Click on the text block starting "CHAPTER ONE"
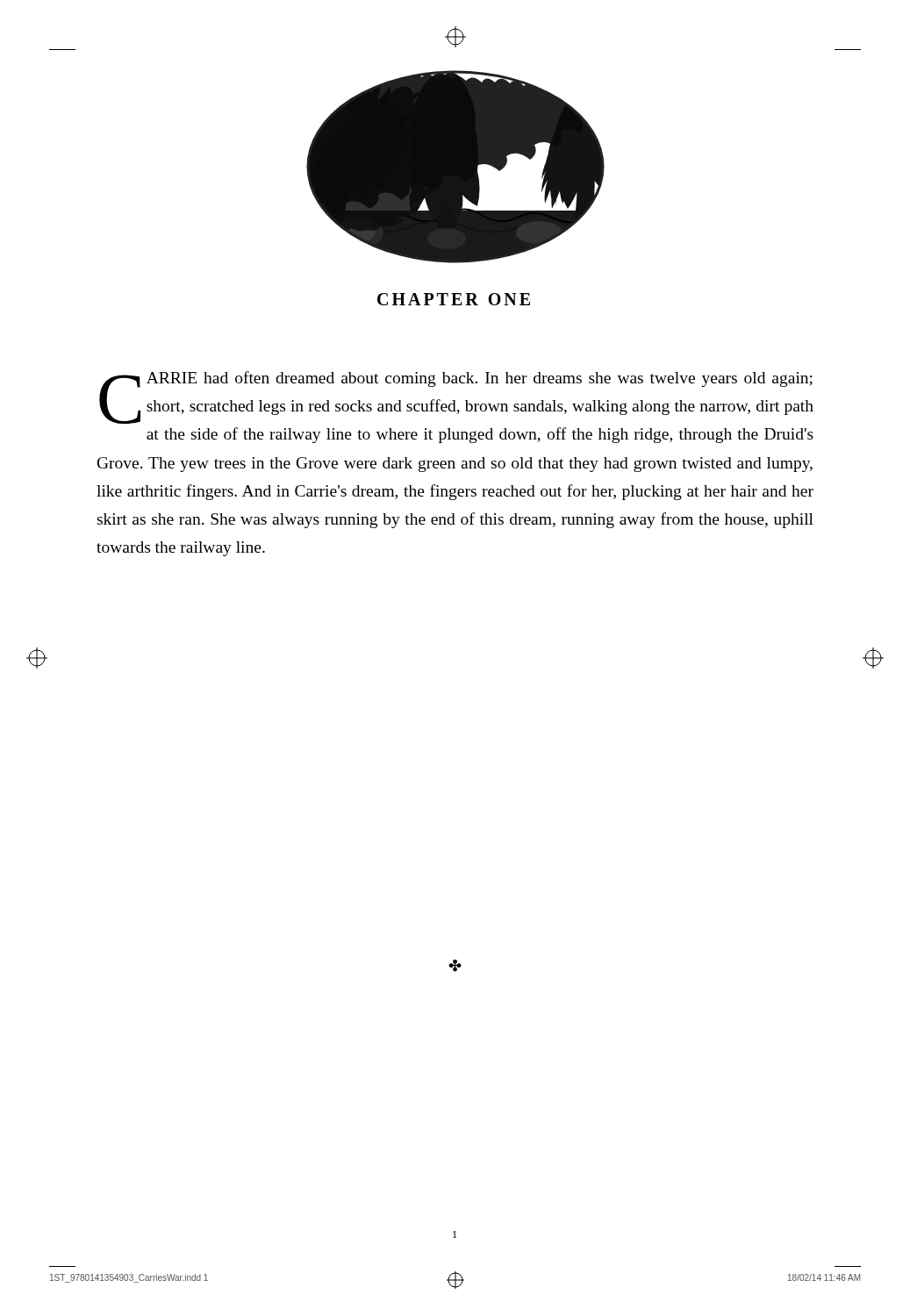 click(455, 299)
